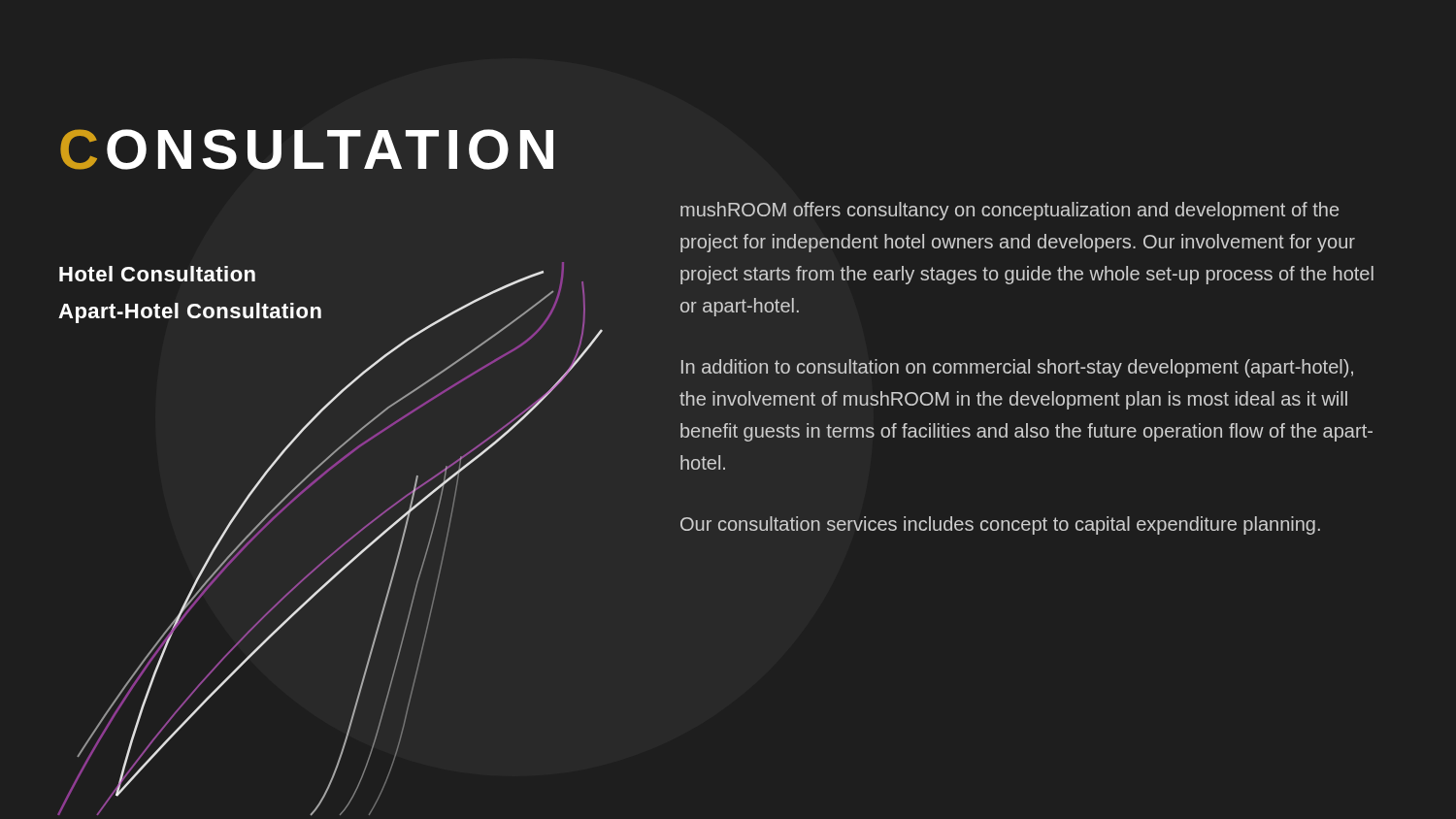Find the section header that says "Hotel Consultation"

point(158,274)
